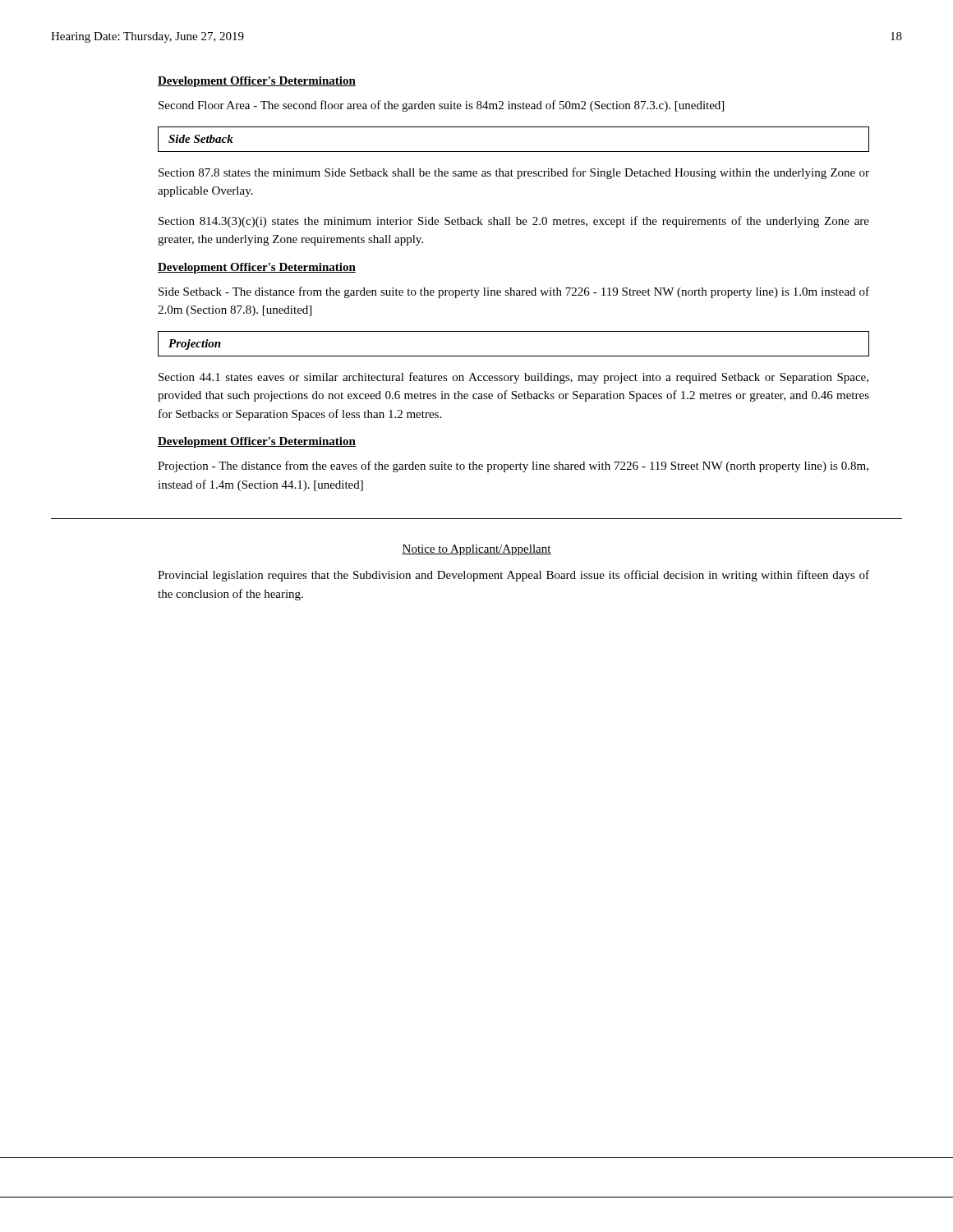Viewport: 953px width, 1232px height.
Task: Locate the block of text that opens with "Section 87.8 states the minimum Side Setback"
Action: [513, 181]
